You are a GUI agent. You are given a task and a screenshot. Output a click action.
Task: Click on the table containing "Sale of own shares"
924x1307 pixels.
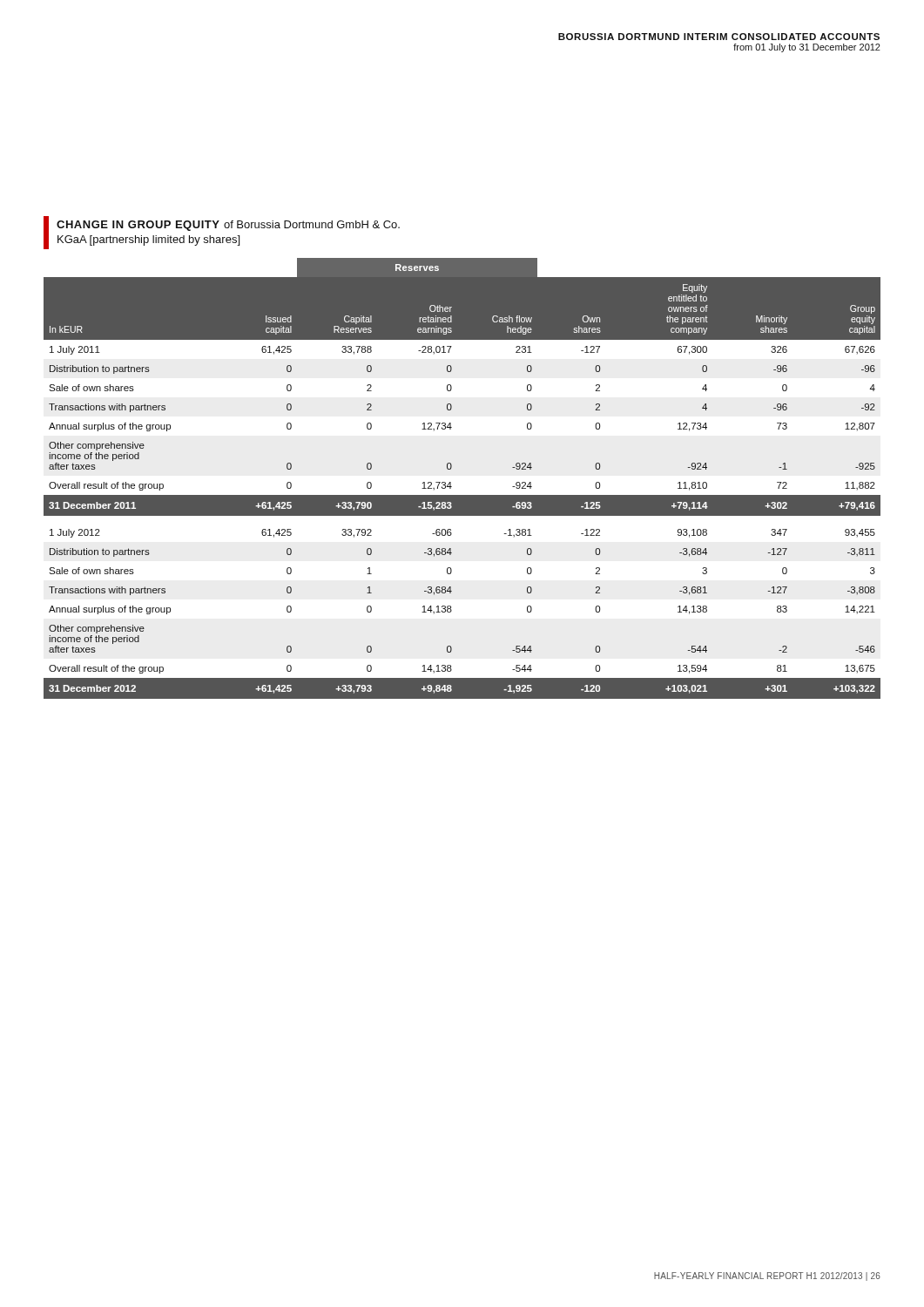coord(462,478)
